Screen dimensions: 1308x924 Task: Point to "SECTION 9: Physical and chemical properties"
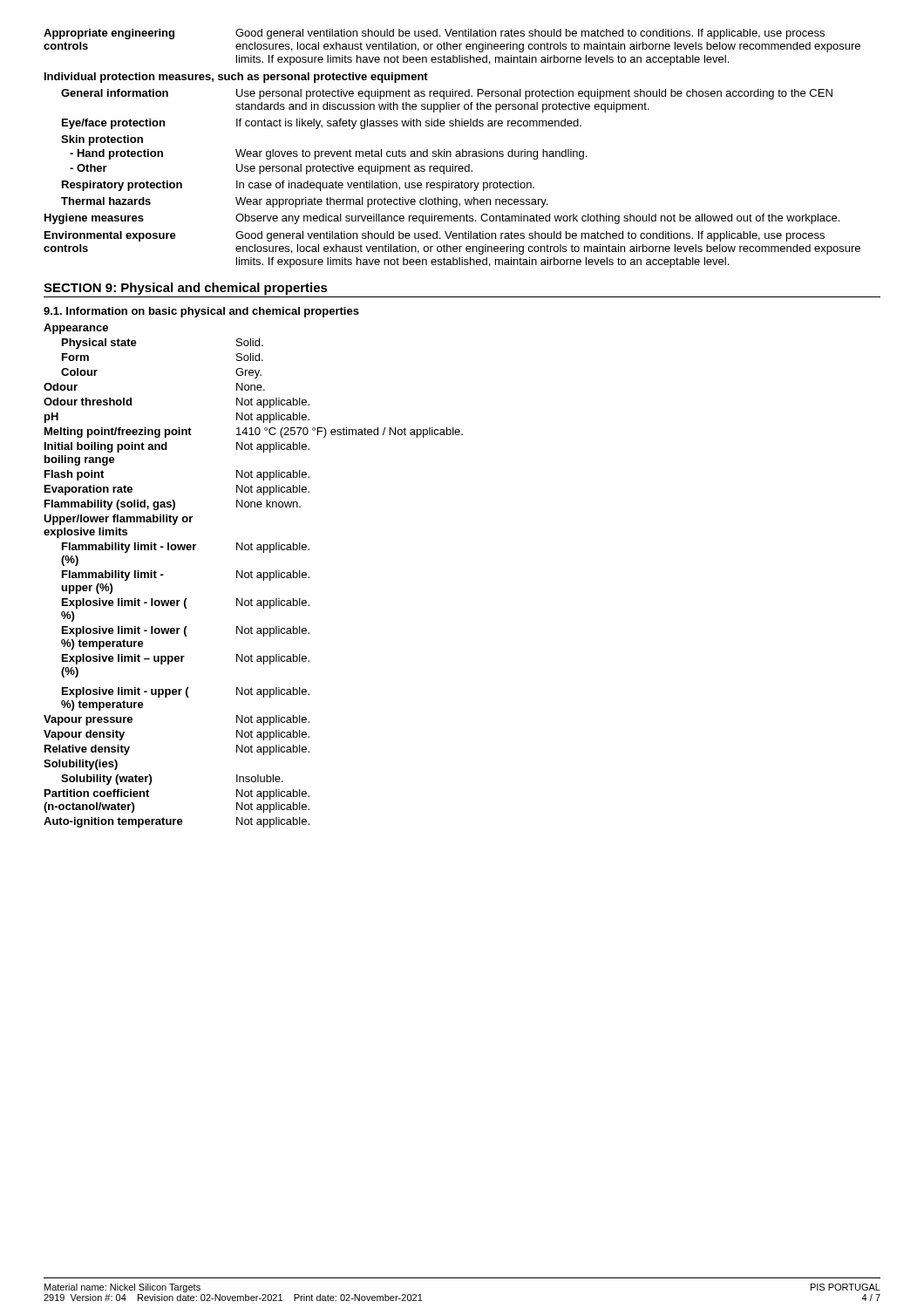click(x=186, y=287)
